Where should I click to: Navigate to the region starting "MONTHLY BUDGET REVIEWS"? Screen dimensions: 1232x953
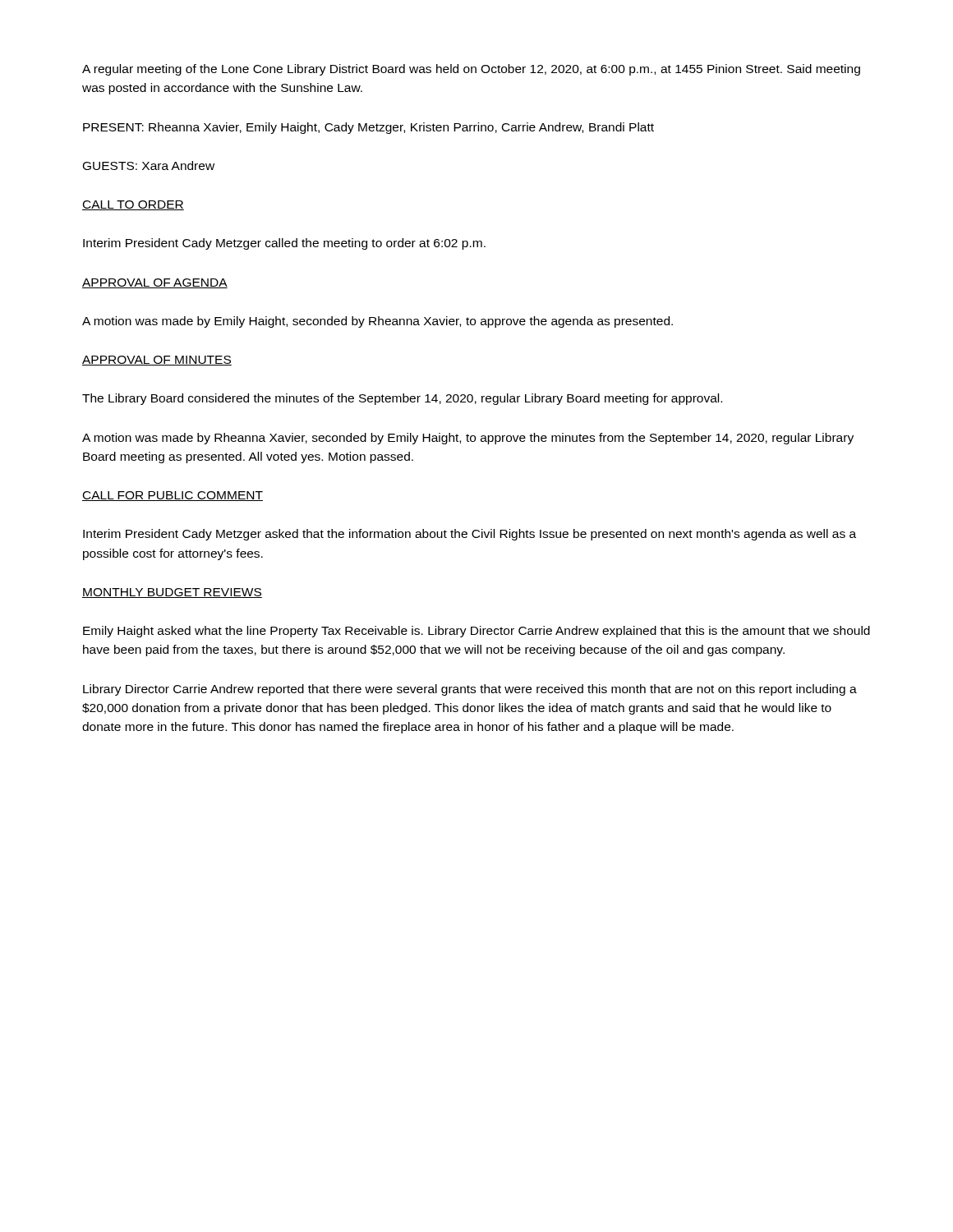coord(172,592)
